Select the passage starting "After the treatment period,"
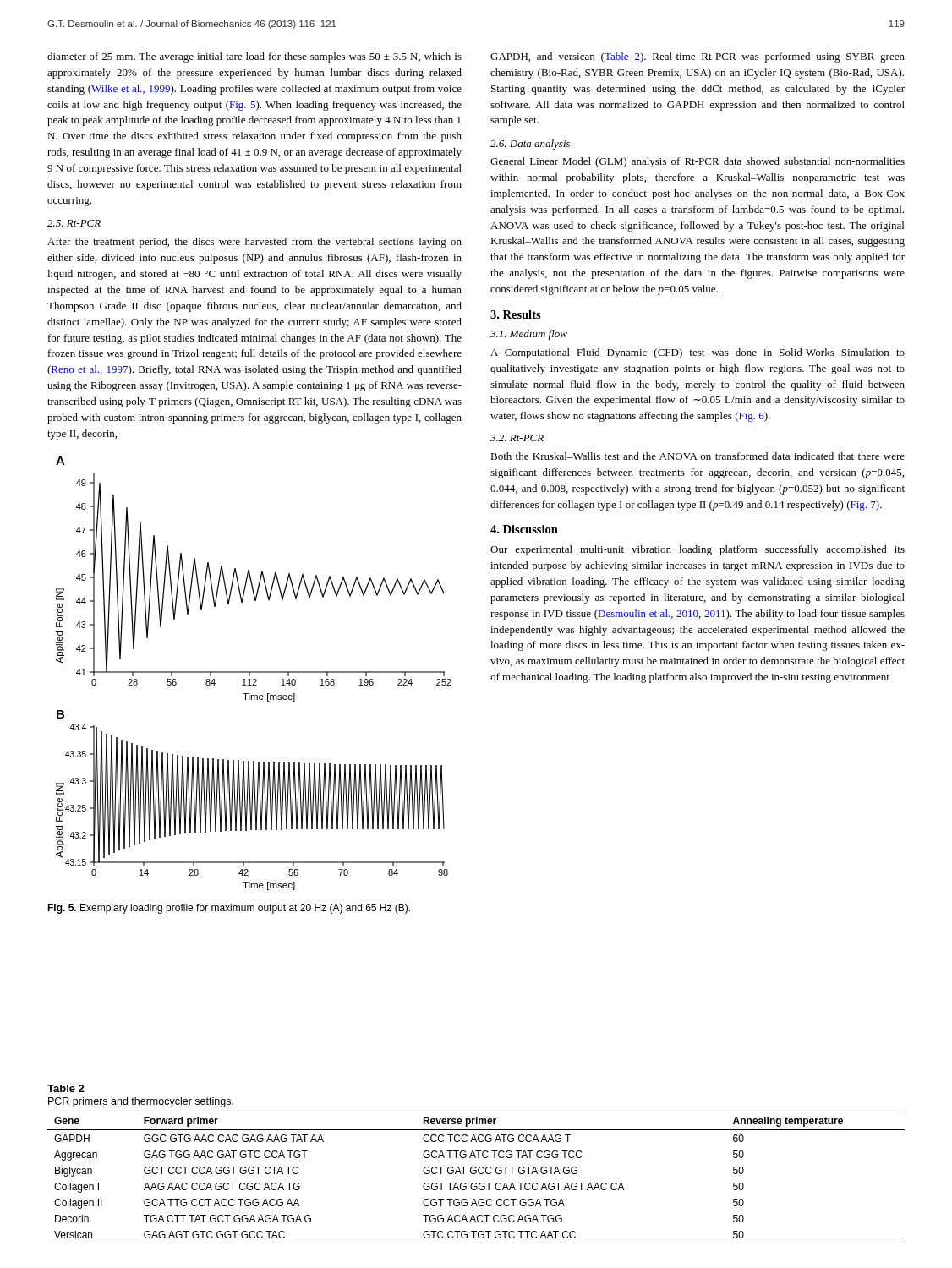Image resolution: width=952 pixels, height=1268 pixels. pyautogui.click(x=254, y=337)
